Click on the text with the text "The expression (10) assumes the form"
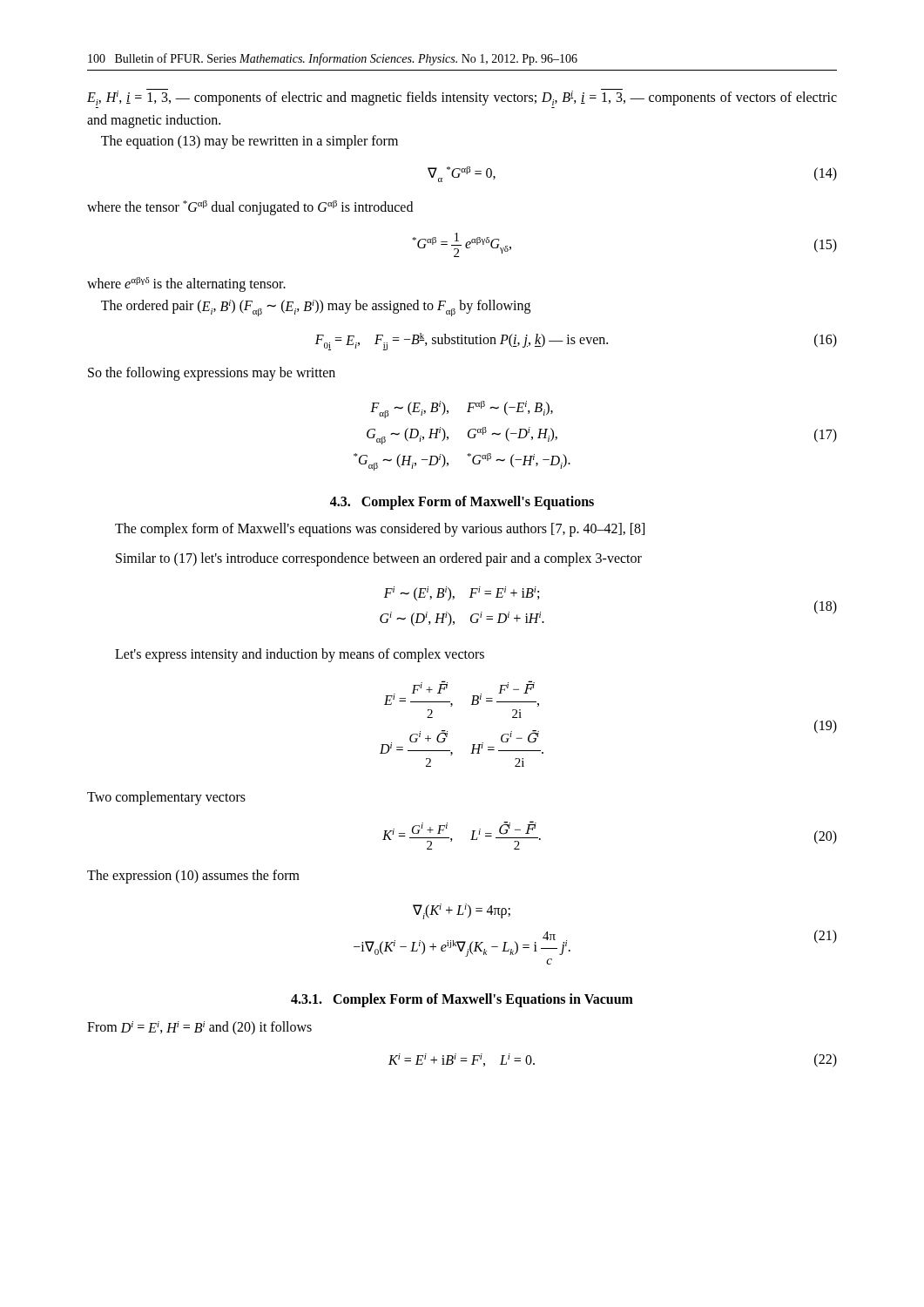 193,875
